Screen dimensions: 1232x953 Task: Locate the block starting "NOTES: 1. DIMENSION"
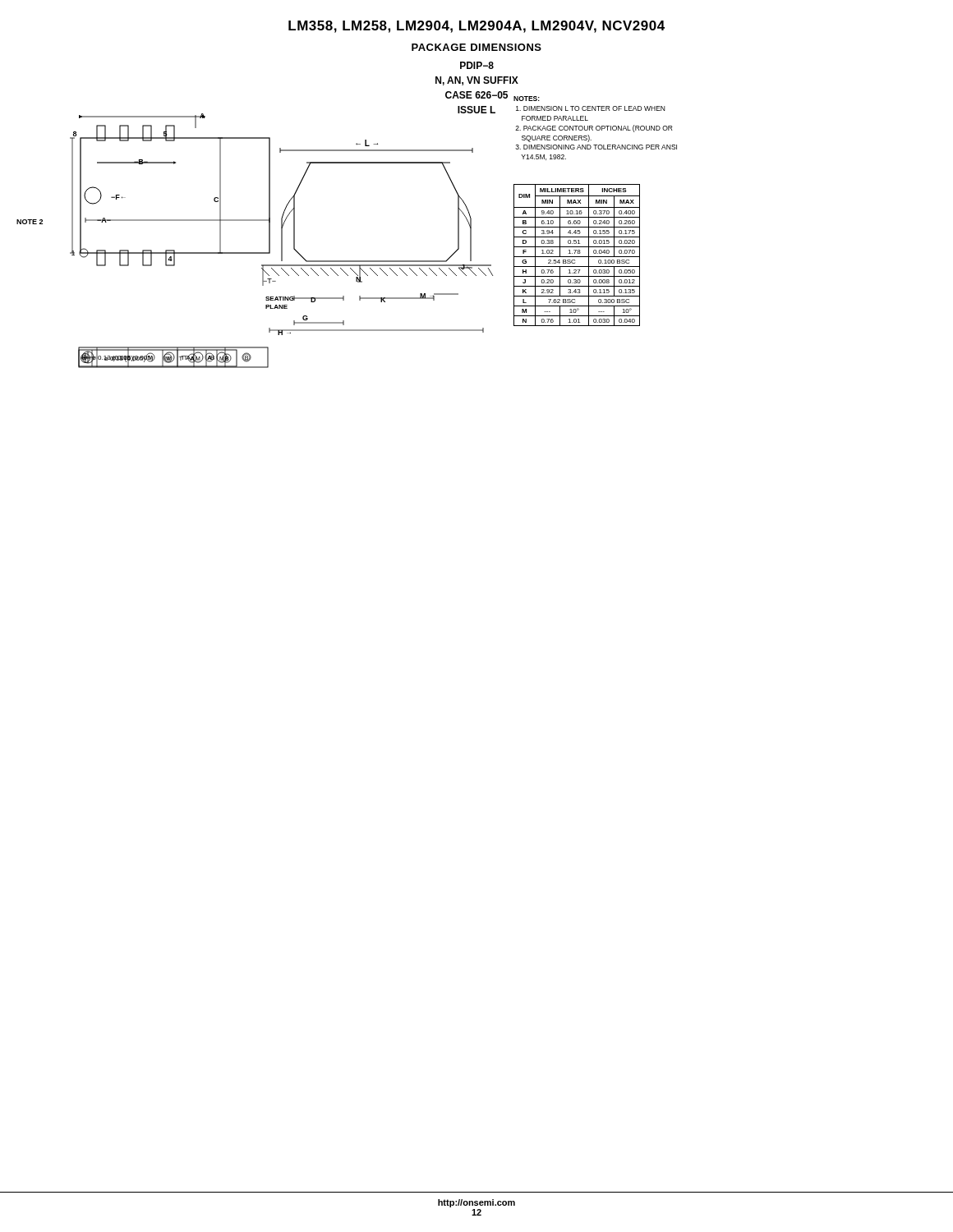tap(596, 128)
